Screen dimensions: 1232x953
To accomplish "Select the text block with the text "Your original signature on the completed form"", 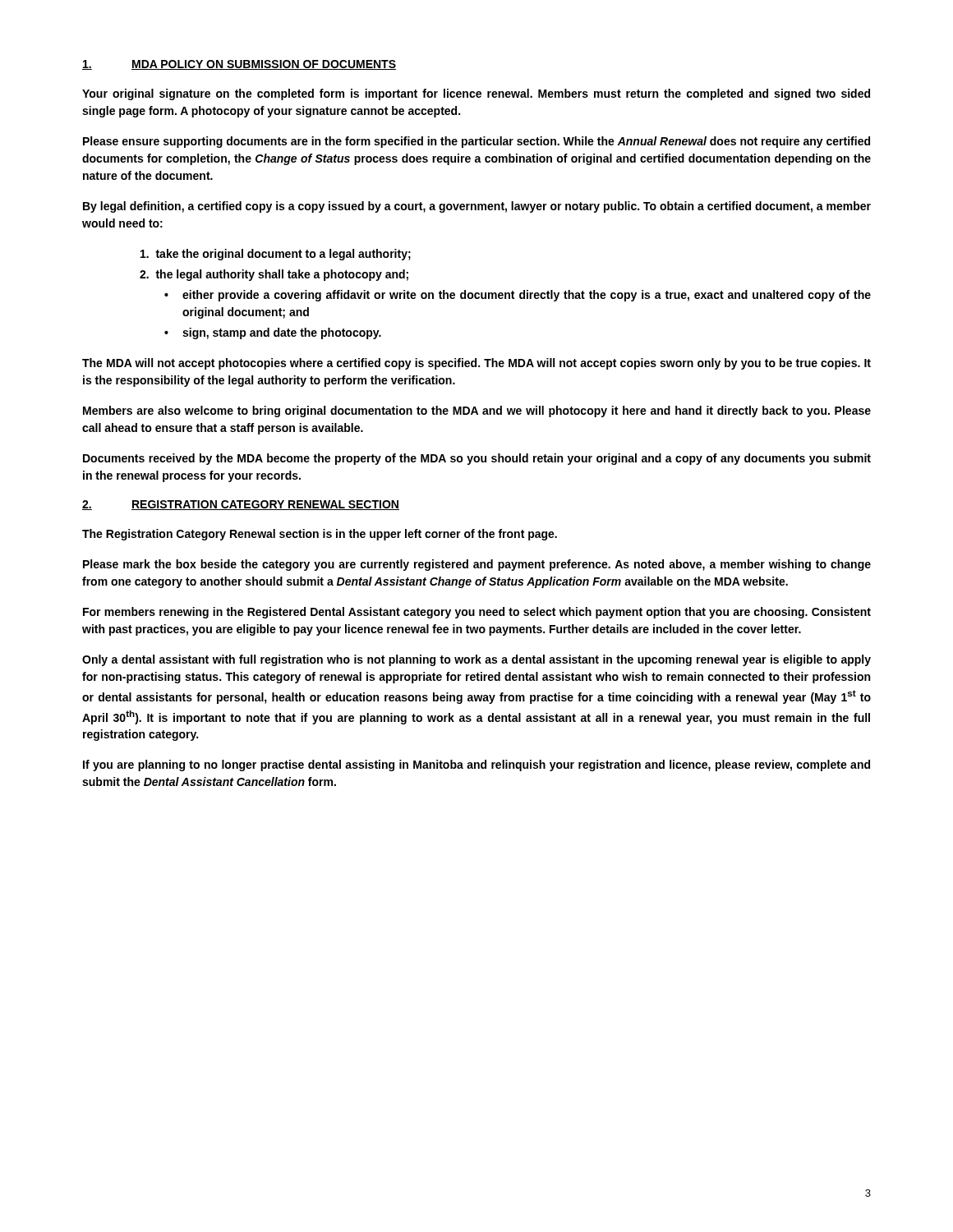I will pyautogui.click(x=476, y=102).
